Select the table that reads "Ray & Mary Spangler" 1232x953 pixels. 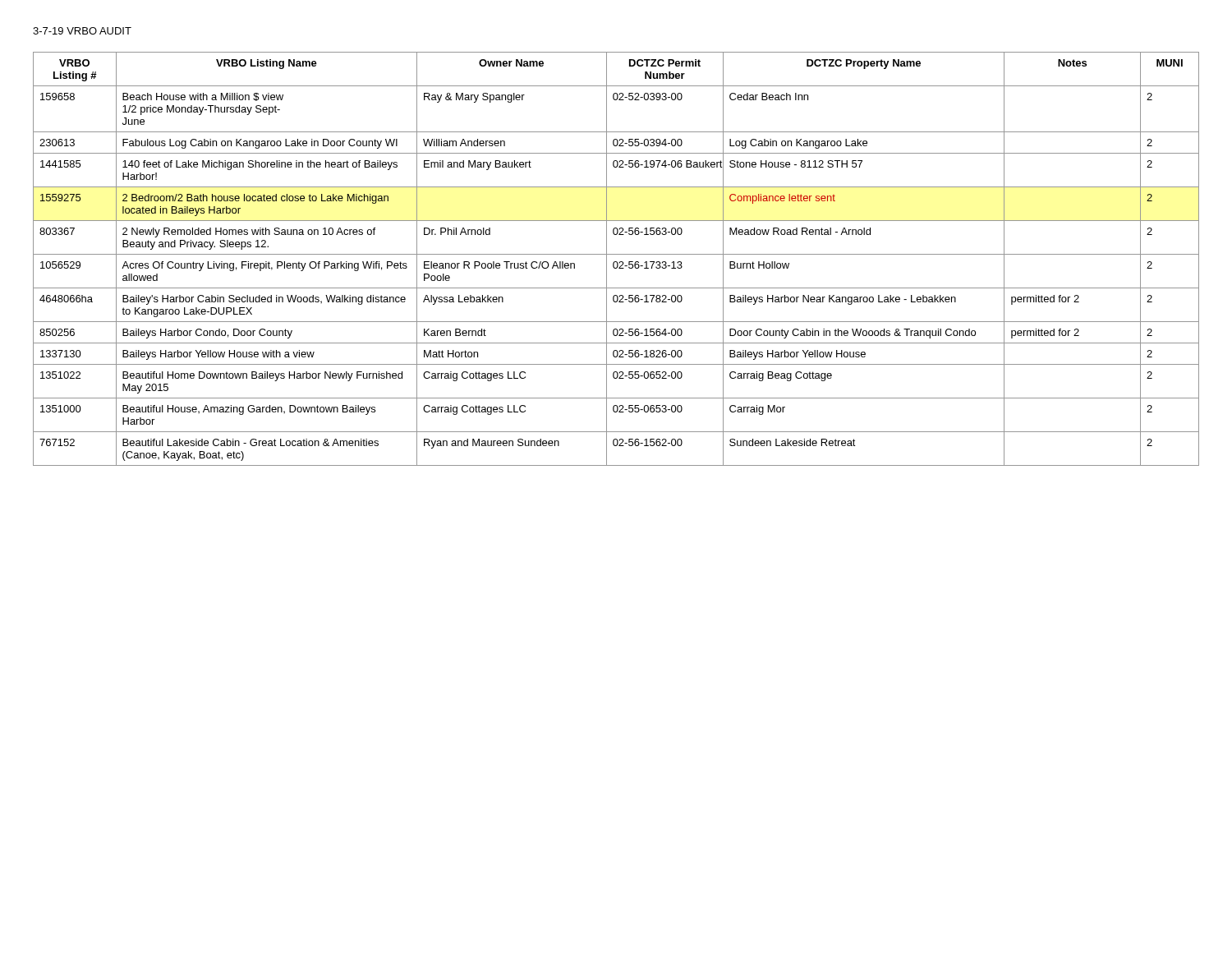coord(616,259)
